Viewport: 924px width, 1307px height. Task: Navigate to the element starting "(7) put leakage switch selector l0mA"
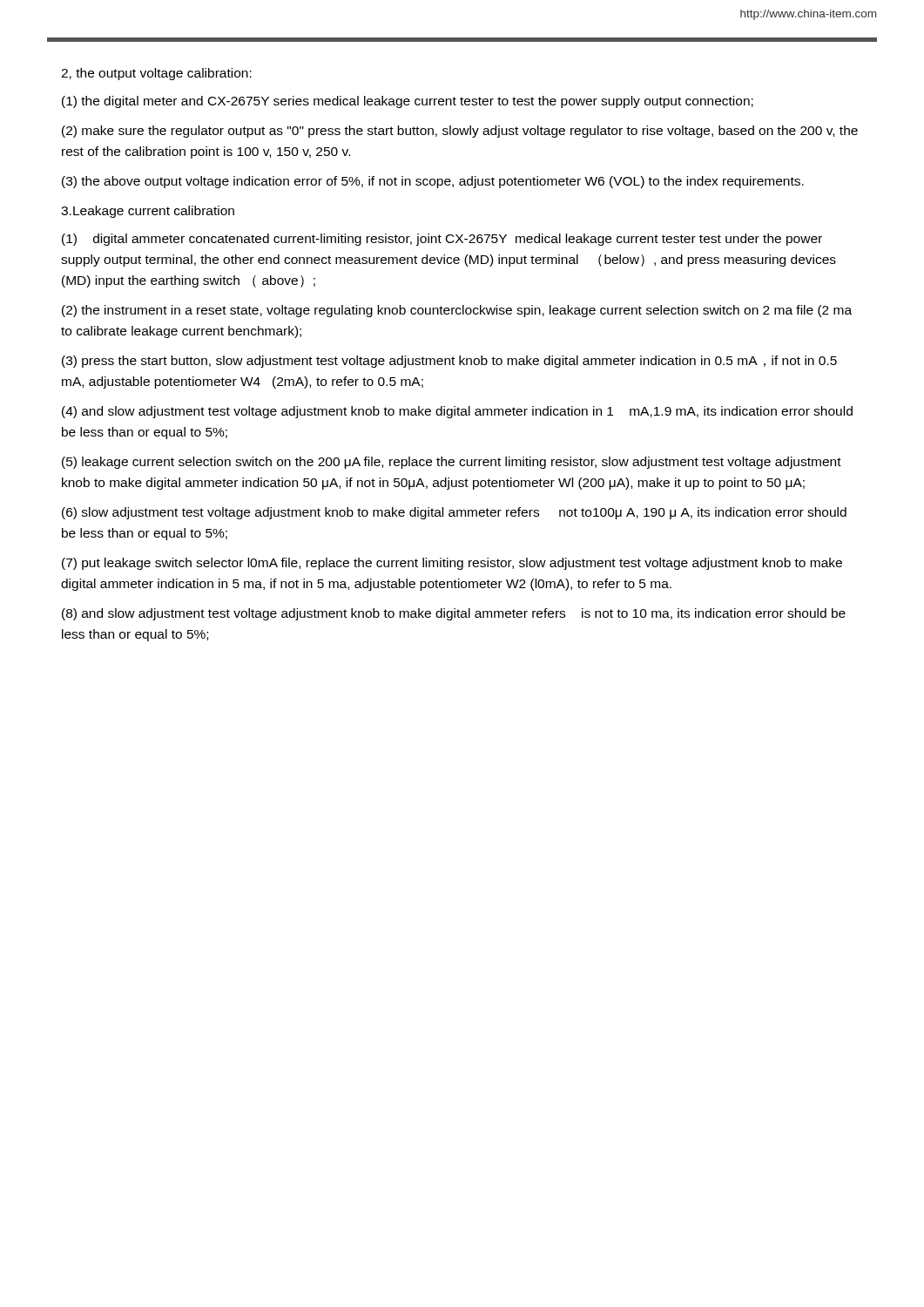[x=462, y=574]
